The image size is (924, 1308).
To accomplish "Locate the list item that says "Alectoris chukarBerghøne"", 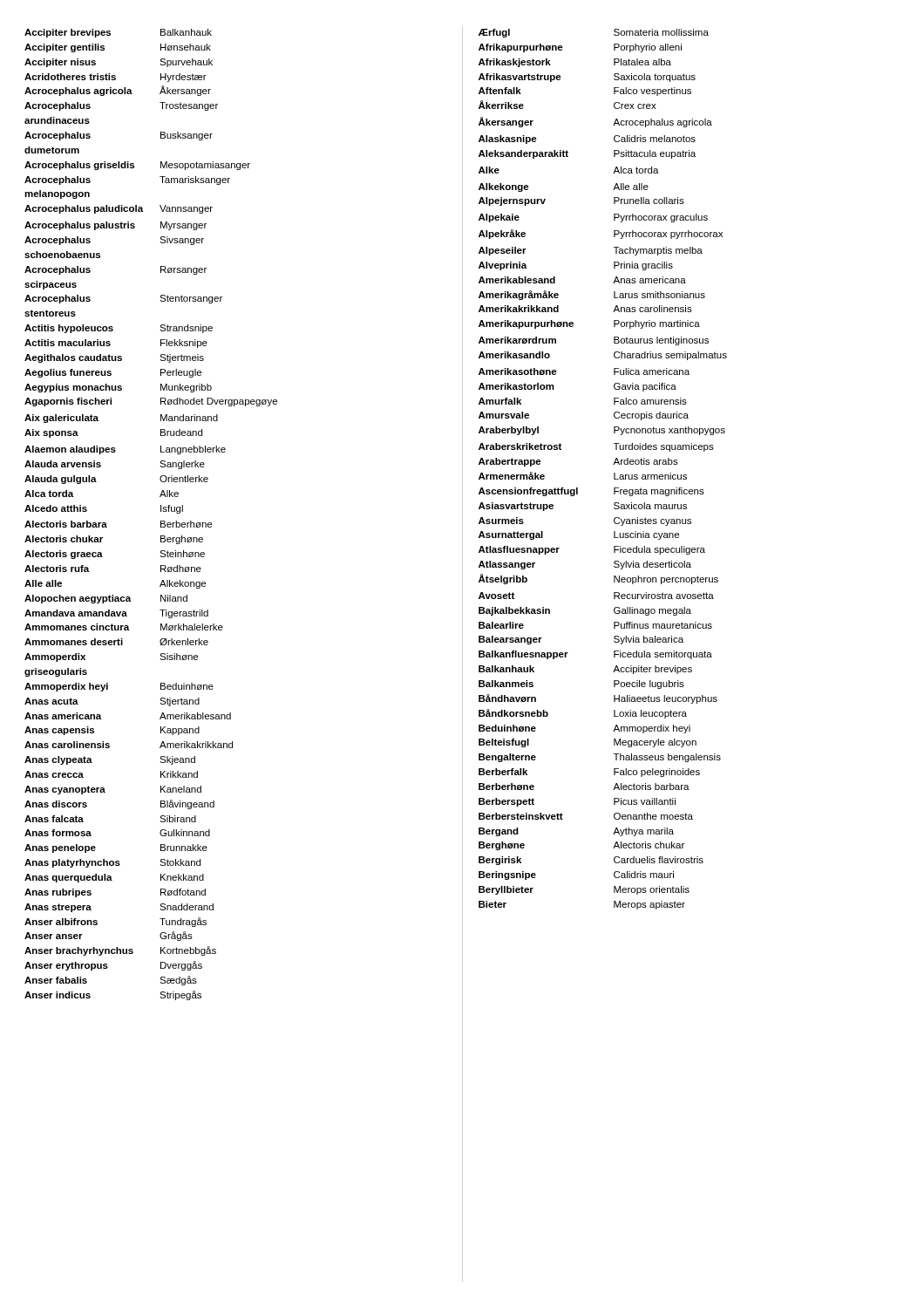I will point(64,539).
